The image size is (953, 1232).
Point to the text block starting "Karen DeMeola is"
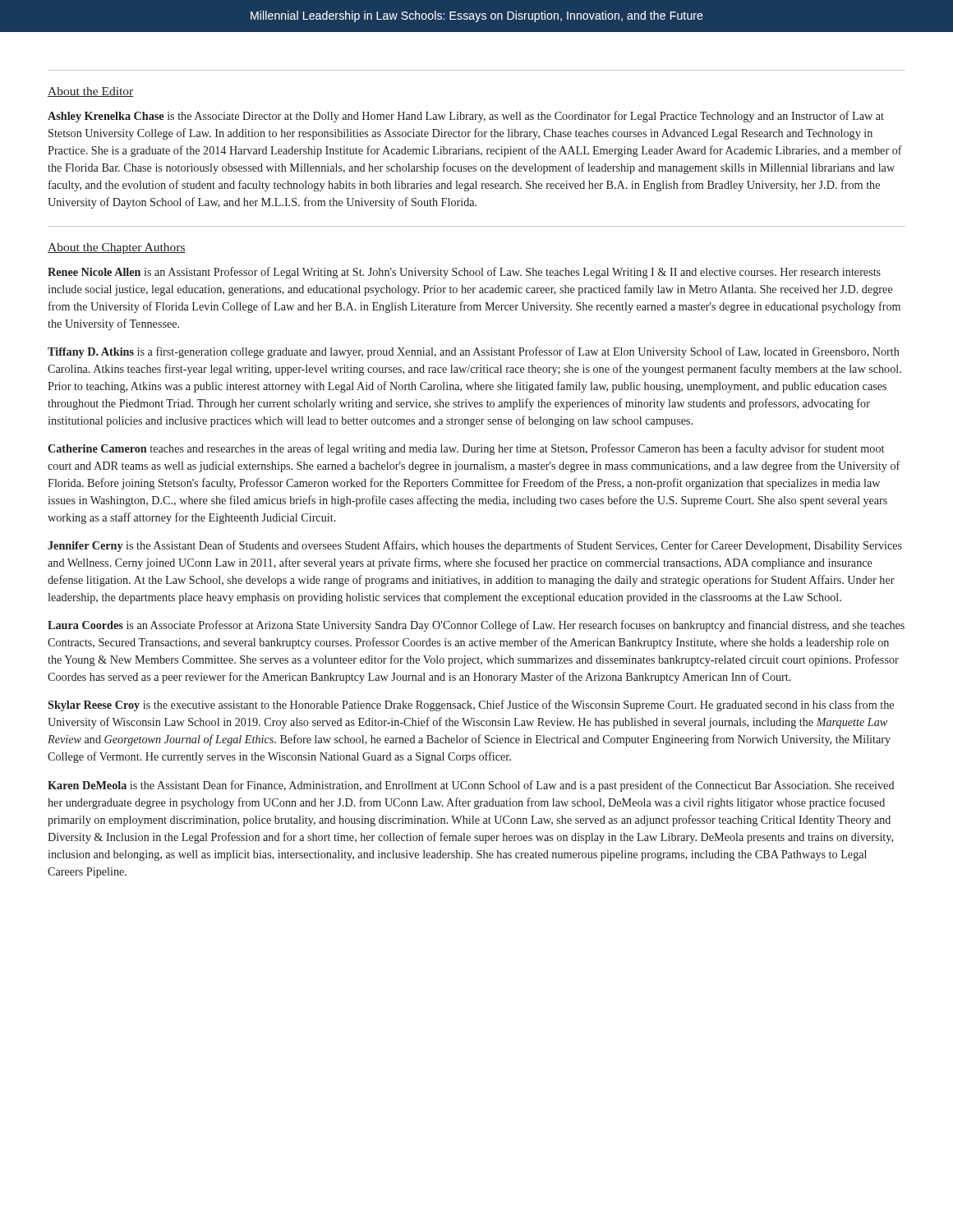tap(471, 828)
